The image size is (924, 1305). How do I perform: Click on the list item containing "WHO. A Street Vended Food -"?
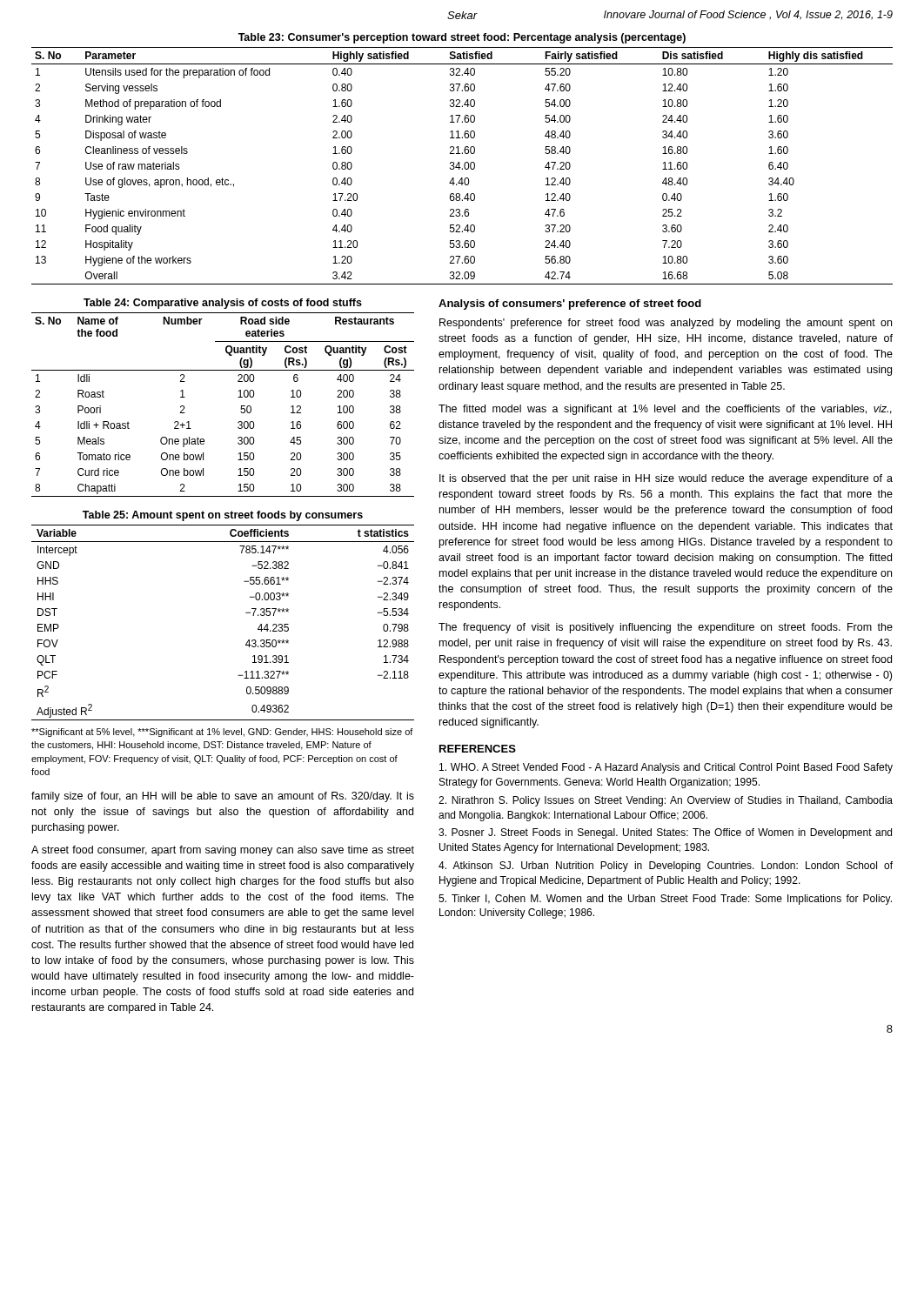(x=666, y=775)
